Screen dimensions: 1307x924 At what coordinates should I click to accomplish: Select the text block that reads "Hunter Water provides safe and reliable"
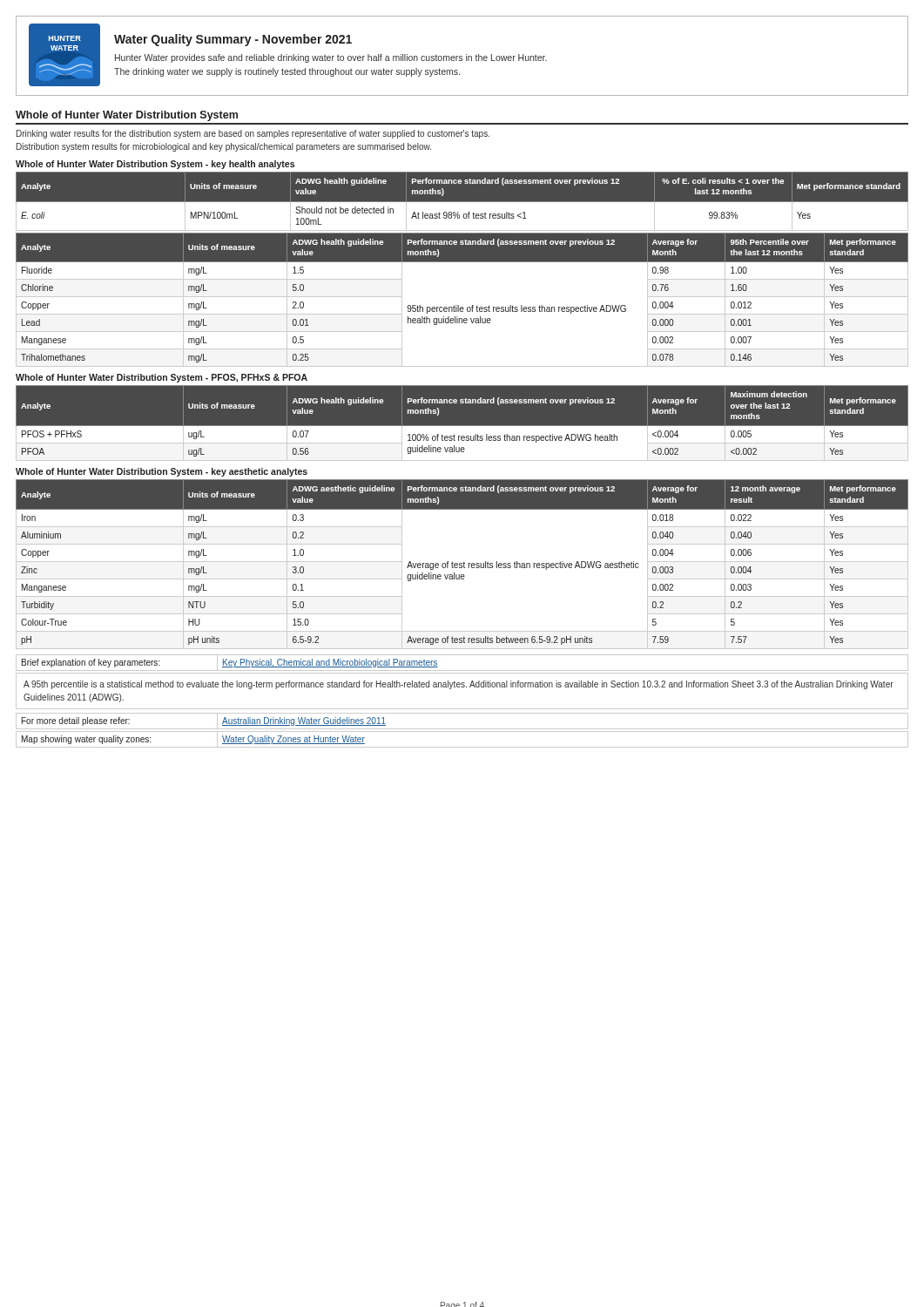331,65
